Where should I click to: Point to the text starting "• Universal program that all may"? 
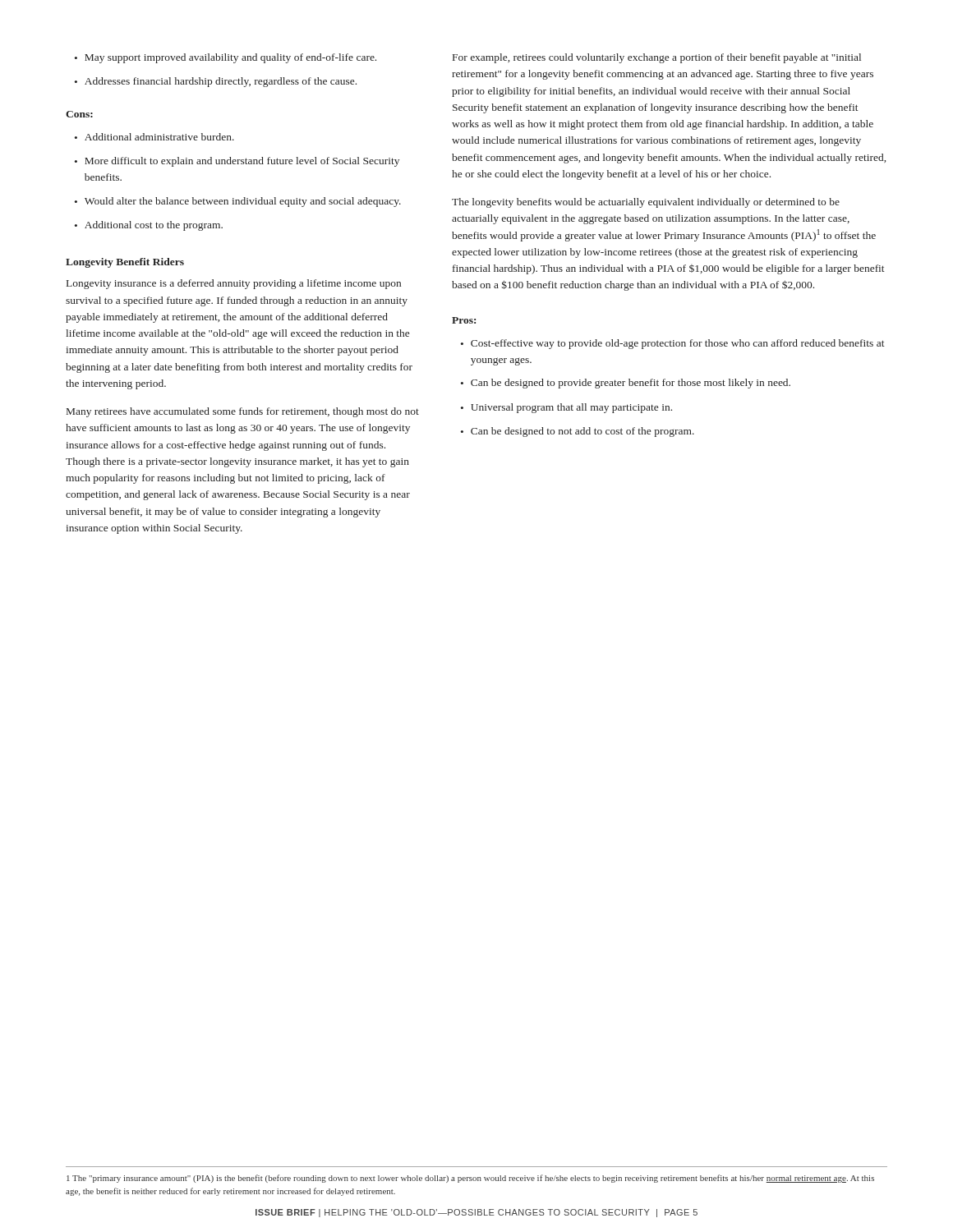[567, 407]
